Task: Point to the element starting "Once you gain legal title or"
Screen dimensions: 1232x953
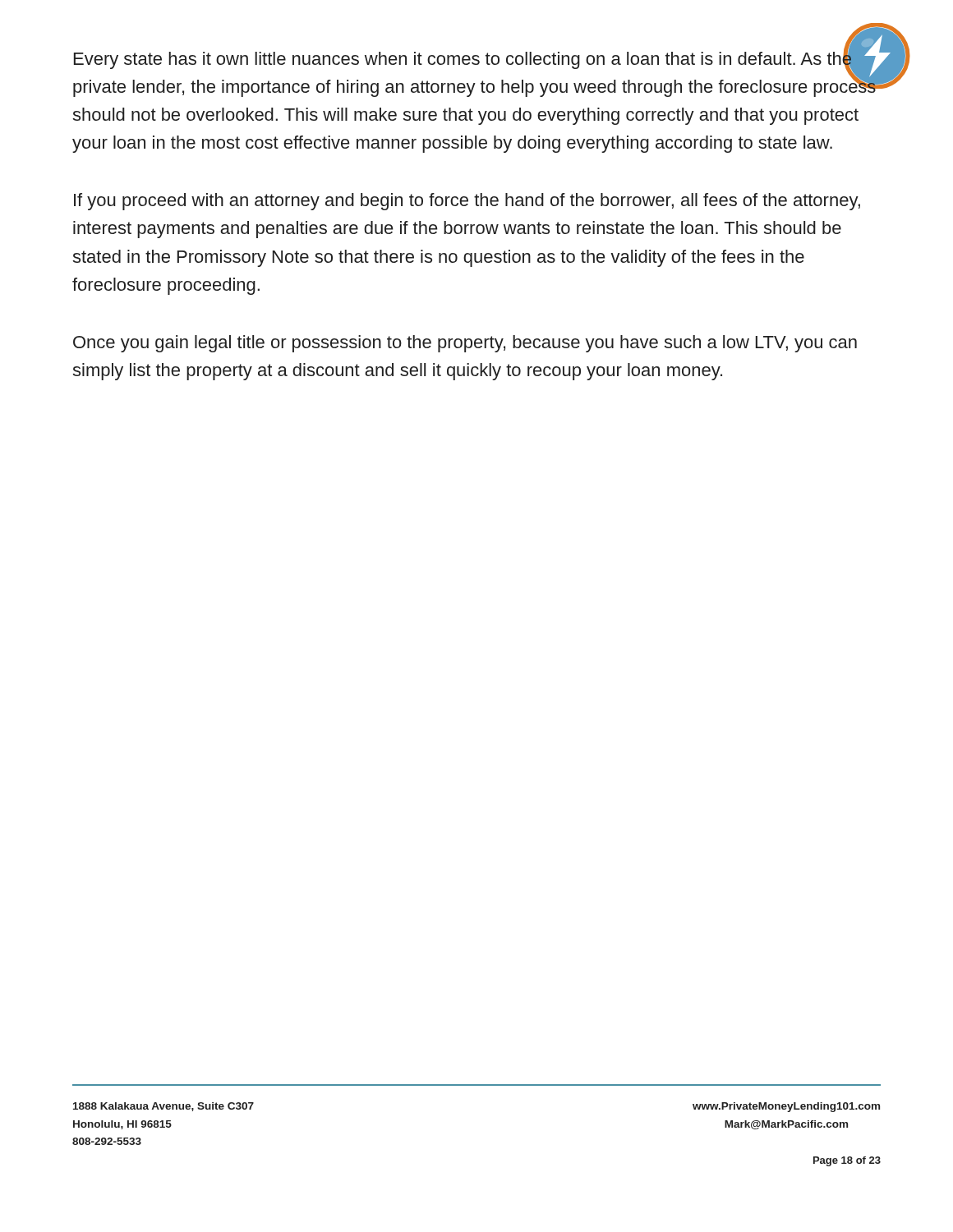Action: tap(465, 356)
